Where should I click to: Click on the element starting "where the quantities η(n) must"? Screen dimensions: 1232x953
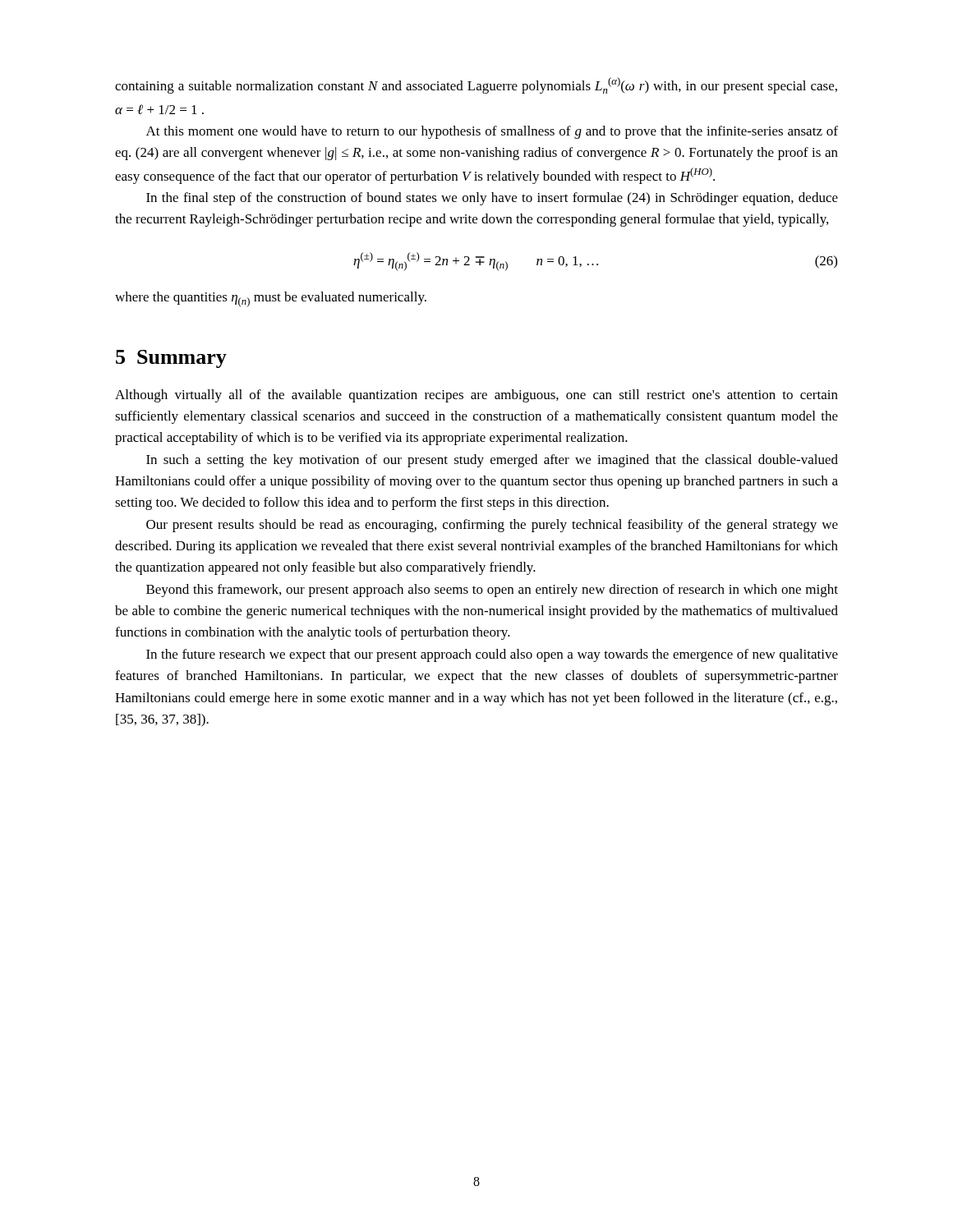coord(271,299)
